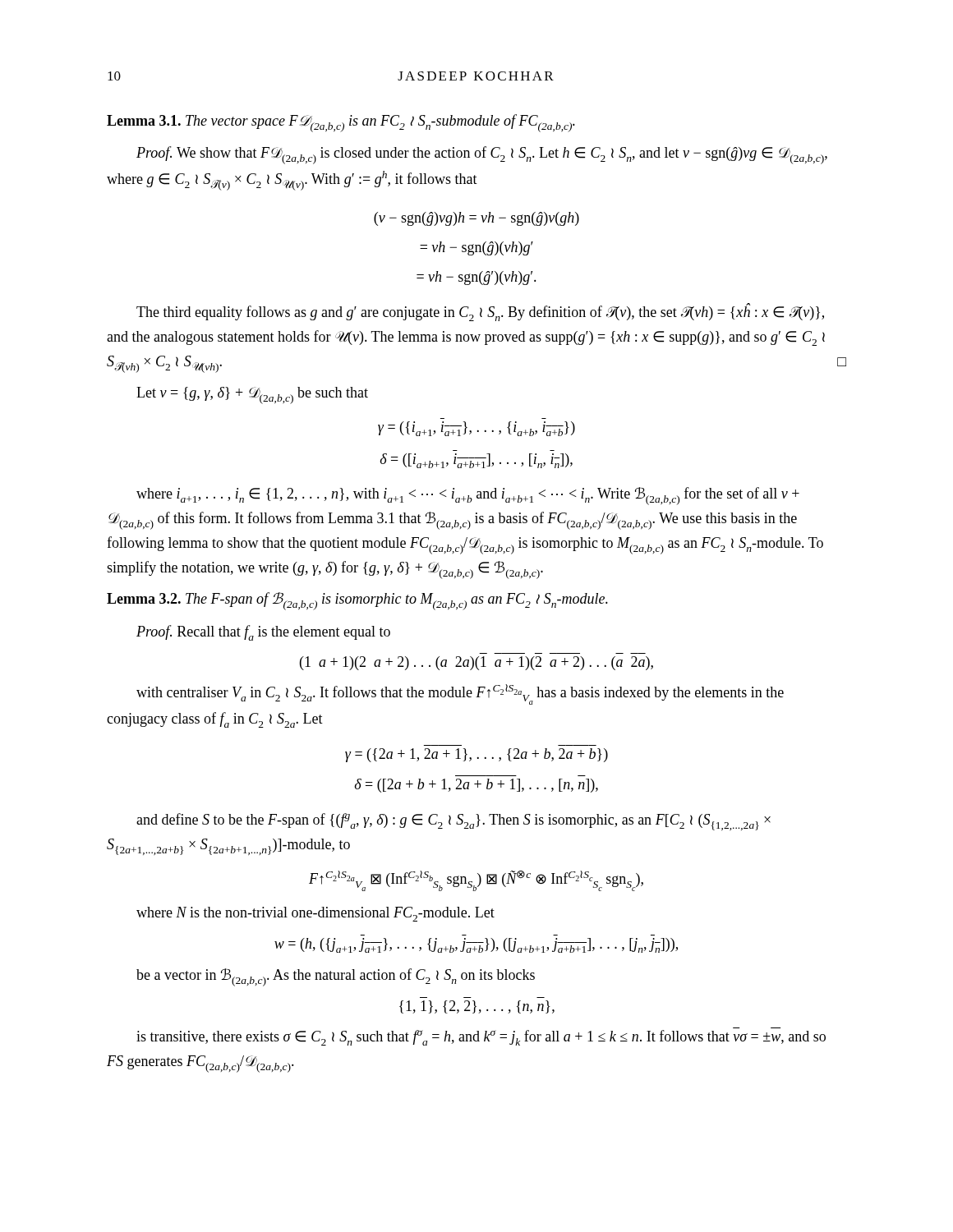Where is the formula that starts "(1 a +"?

click(476, 662)
